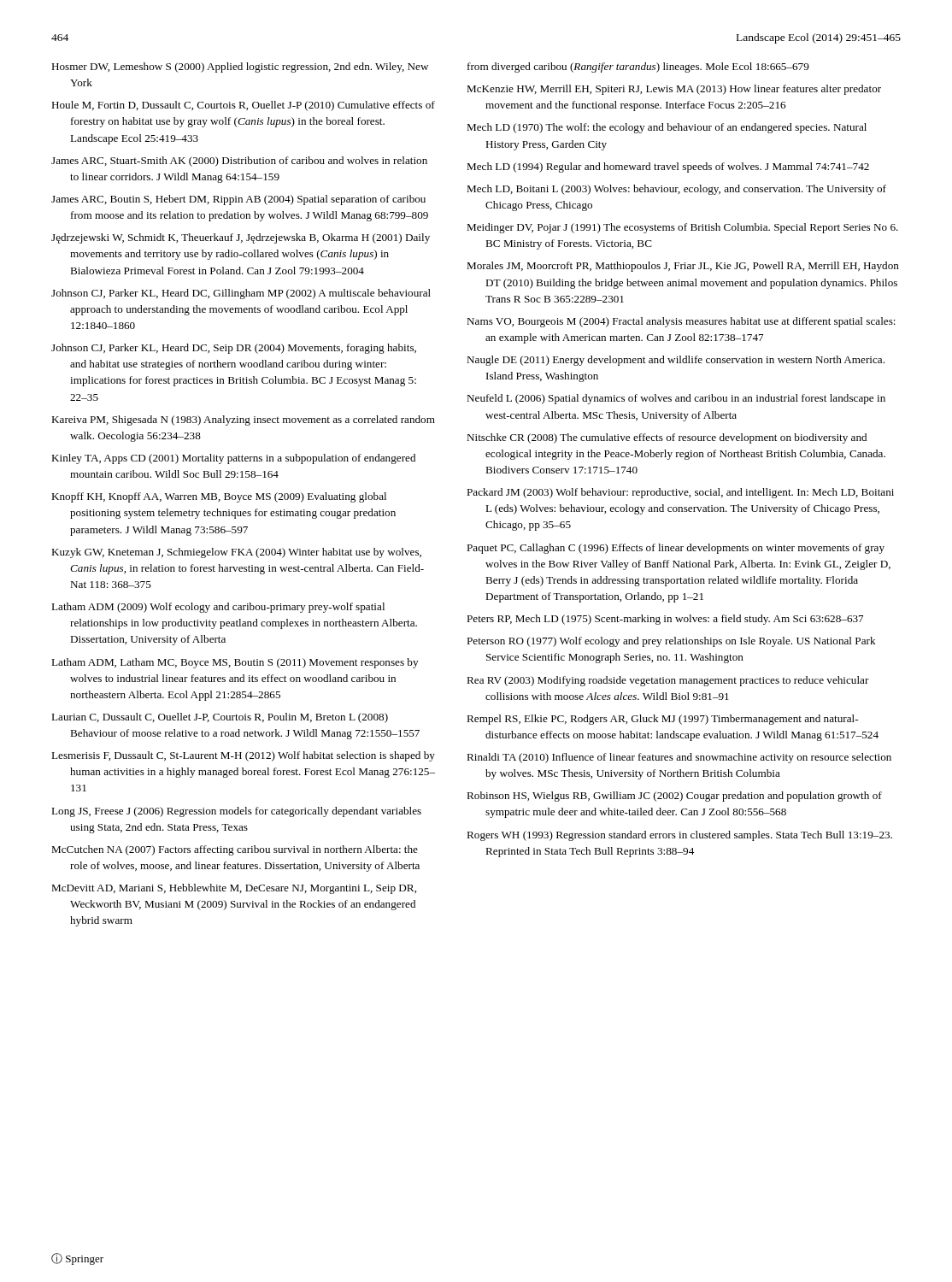Viewport: 952px width, 1282px height.
Task: Point to the block beginning "Morales JM, Moorcroft"
Action: point(683,282)
